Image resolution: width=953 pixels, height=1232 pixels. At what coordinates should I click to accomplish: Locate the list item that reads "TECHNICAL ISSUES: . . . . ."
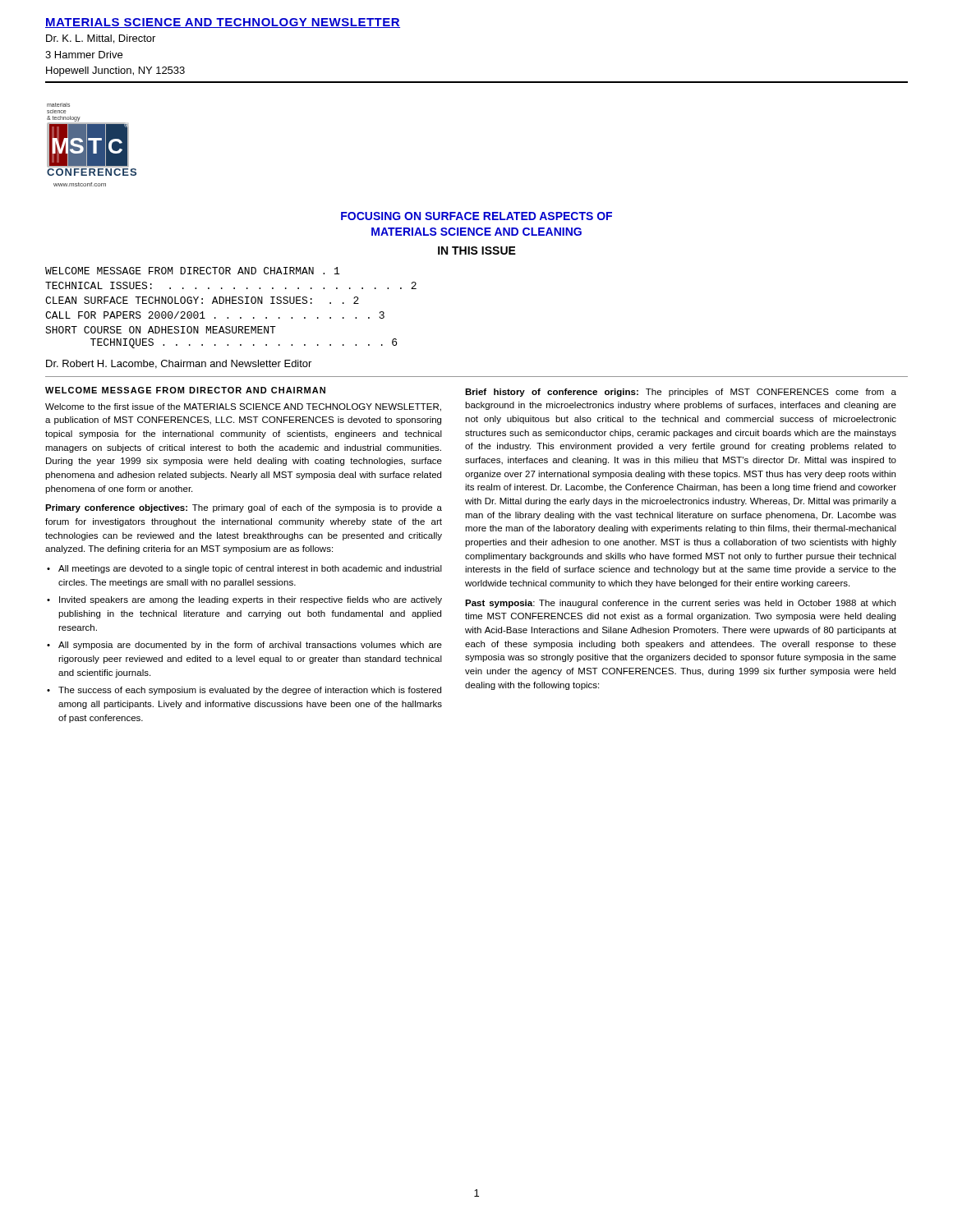pyautogui.click(x=231, y=286)
